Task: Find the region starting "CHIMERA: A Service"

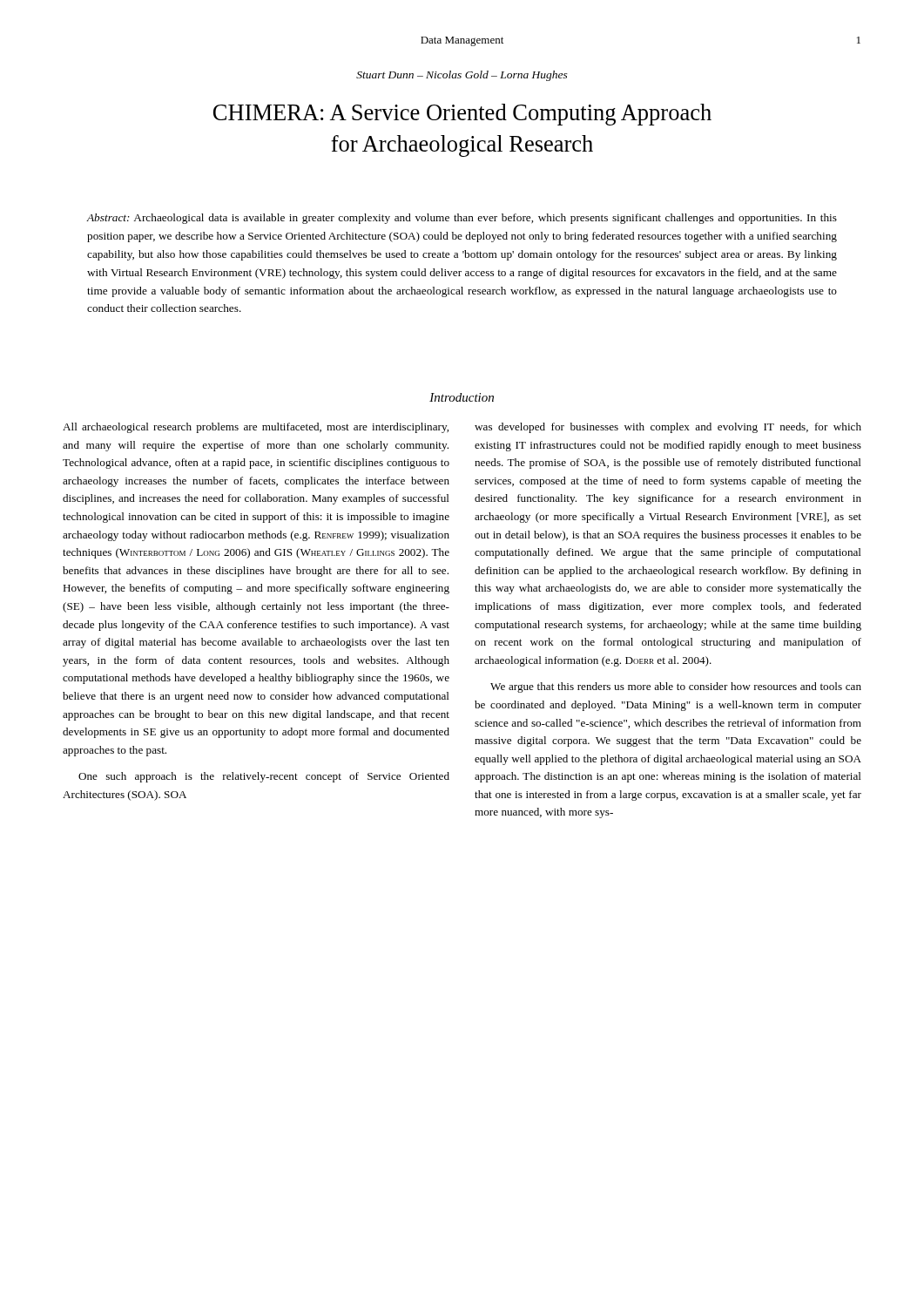Action: click(x=462, y=128)
